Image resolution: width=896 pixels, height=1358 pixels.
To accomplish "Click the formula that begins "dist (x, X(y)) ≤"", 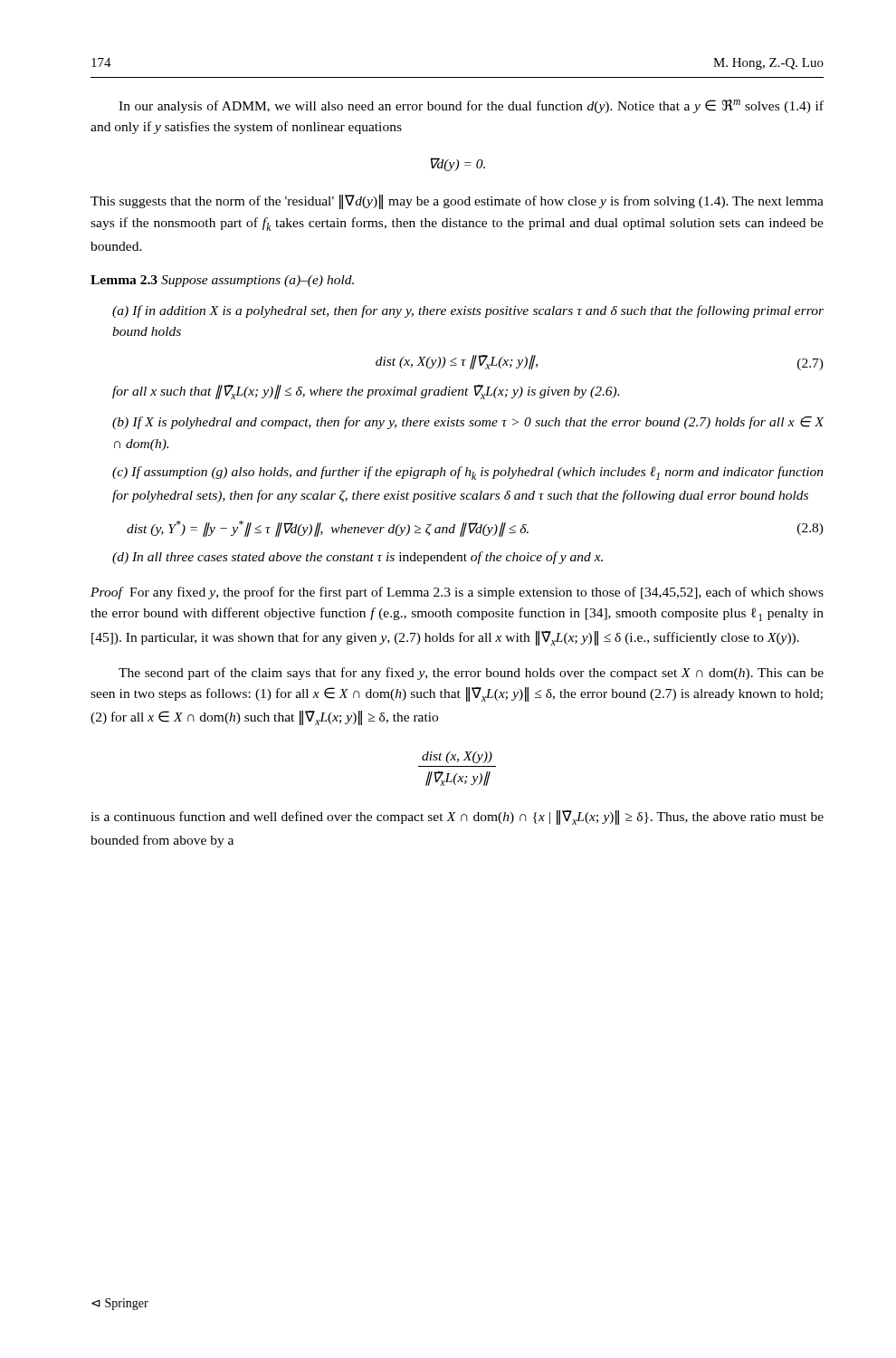I will pos(453,363).
